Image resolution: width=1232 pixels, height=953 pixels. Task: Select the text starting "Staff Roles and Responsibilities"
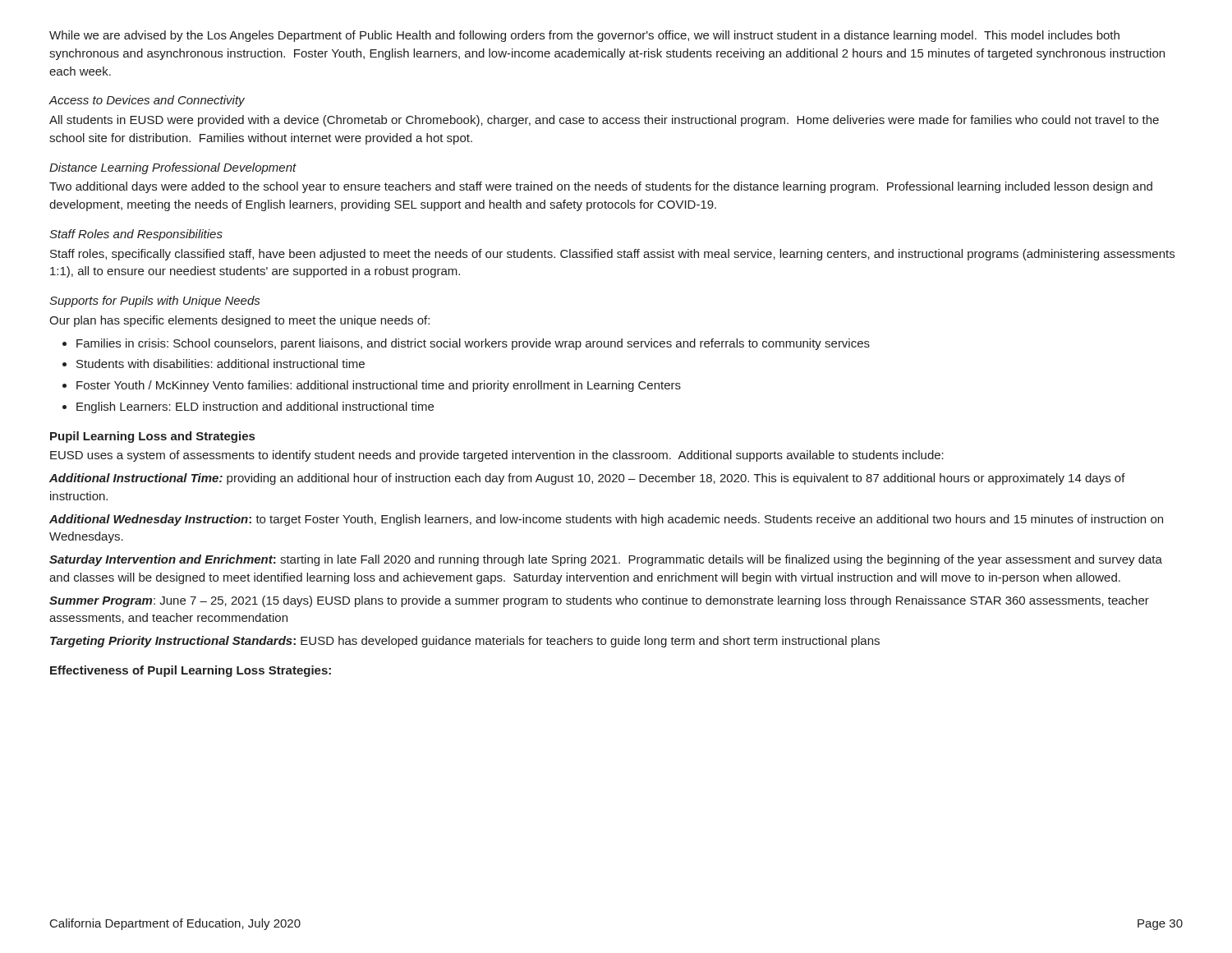(x=136, y=235)
